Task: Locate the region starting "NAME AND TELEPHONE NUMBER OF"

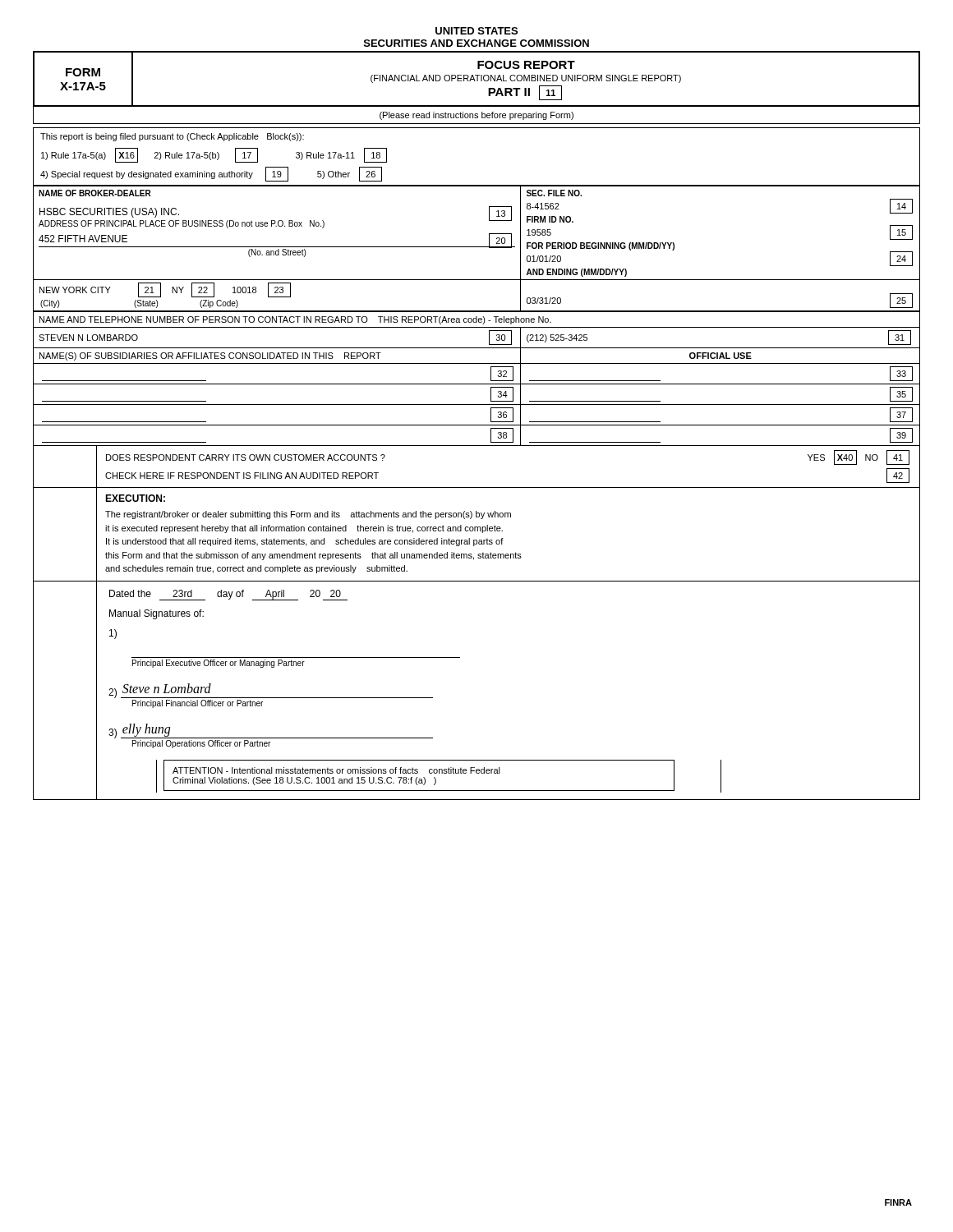Action: pyautogui.click(x=295, y=319)
